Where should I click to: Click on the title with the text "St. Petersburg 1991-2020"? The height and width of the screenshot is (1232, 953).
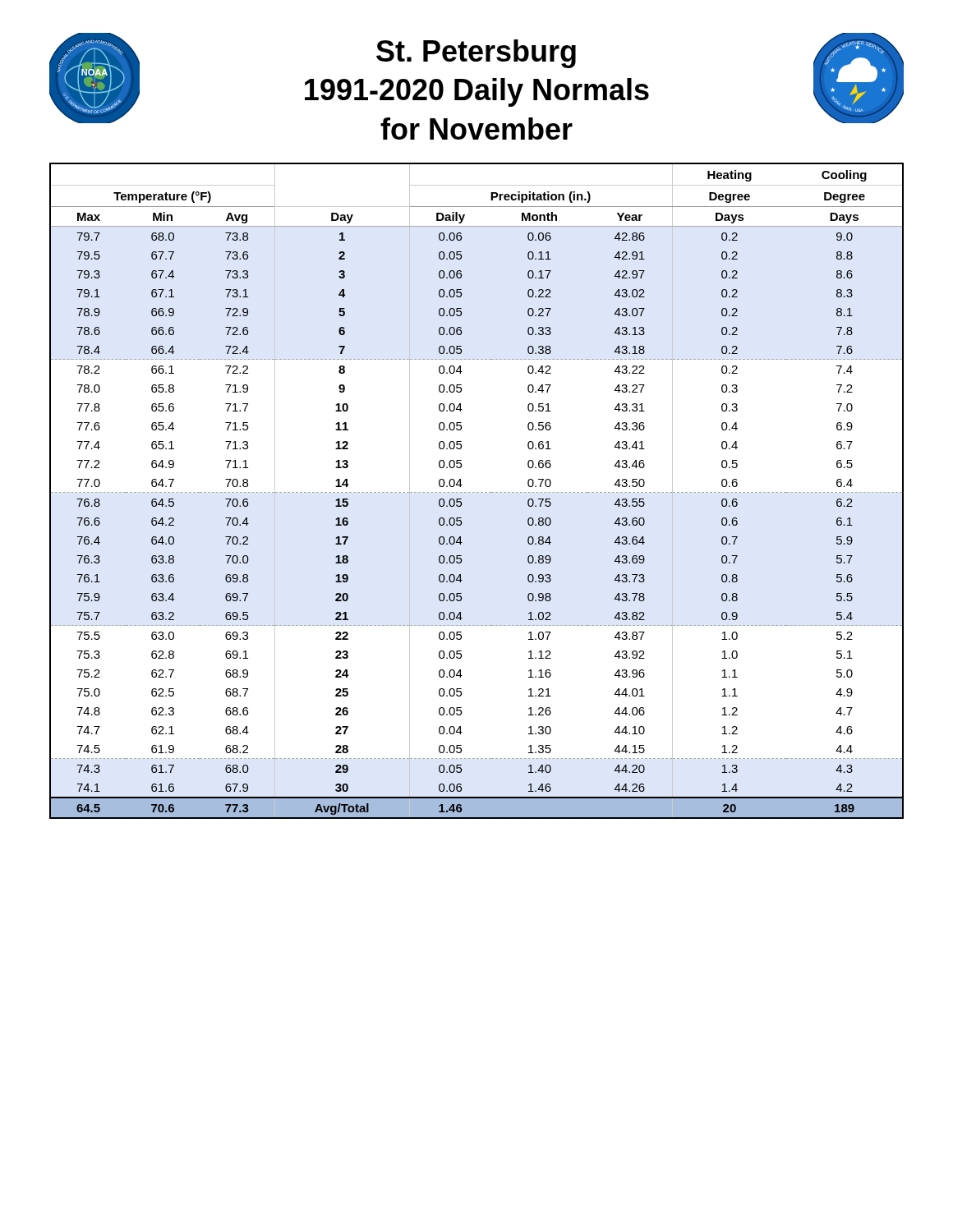[476, 90]
